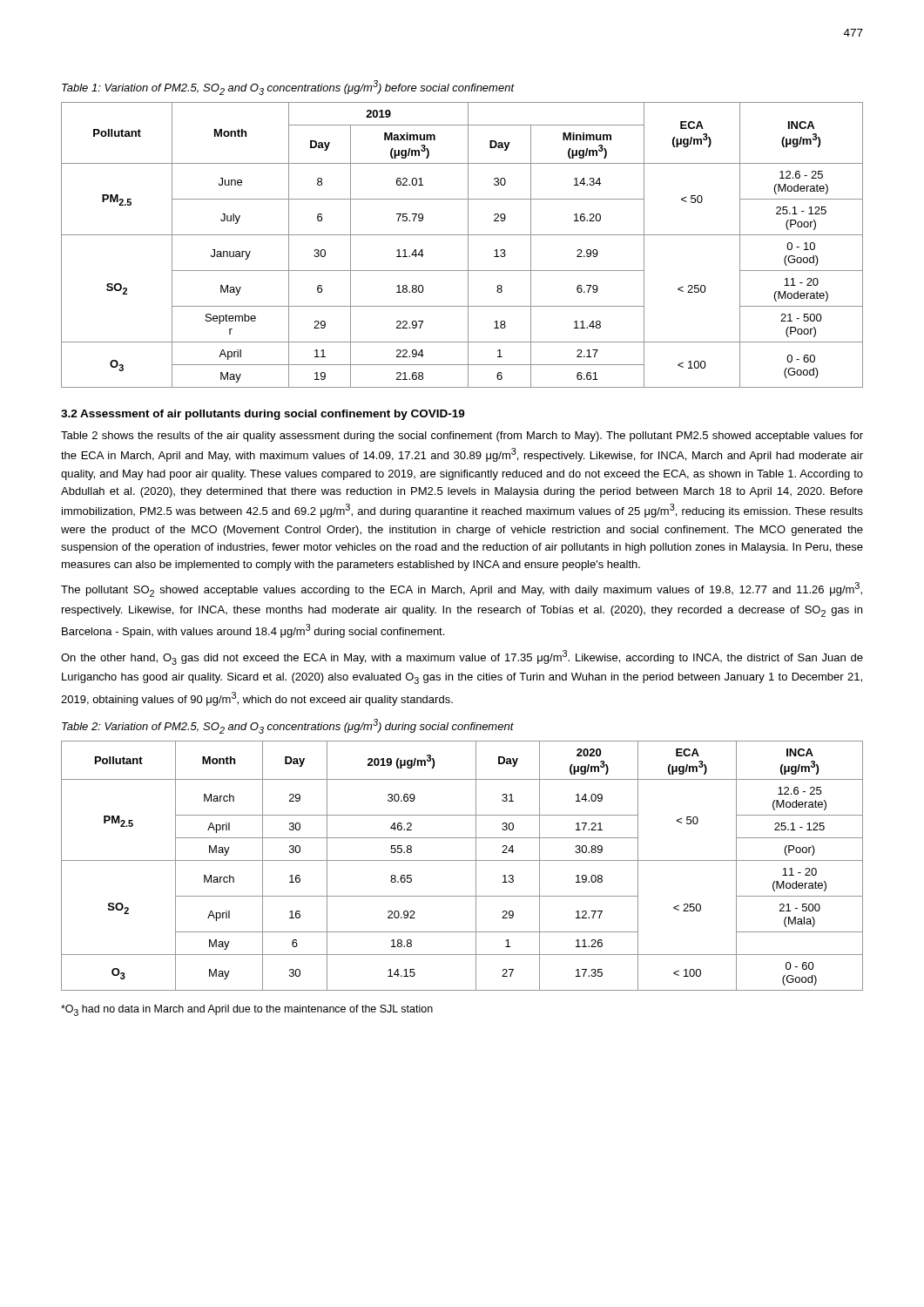Find the table that mentions "2020 (μg/m 3 )"
Viewport: 924px width, 1307px height.
point(462,866)
